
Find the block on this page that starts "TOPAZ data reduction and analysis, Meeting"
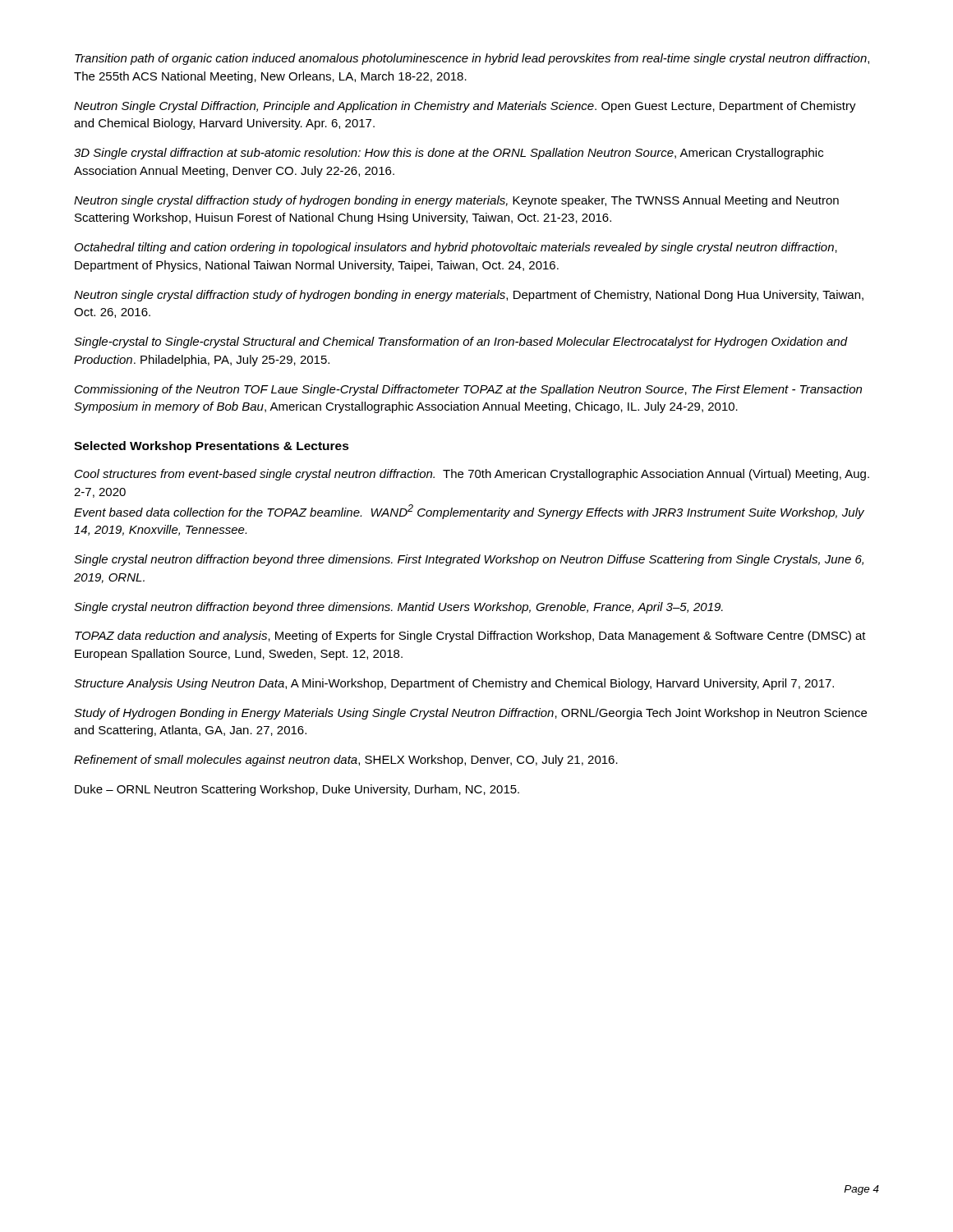[x=470, y=644]
